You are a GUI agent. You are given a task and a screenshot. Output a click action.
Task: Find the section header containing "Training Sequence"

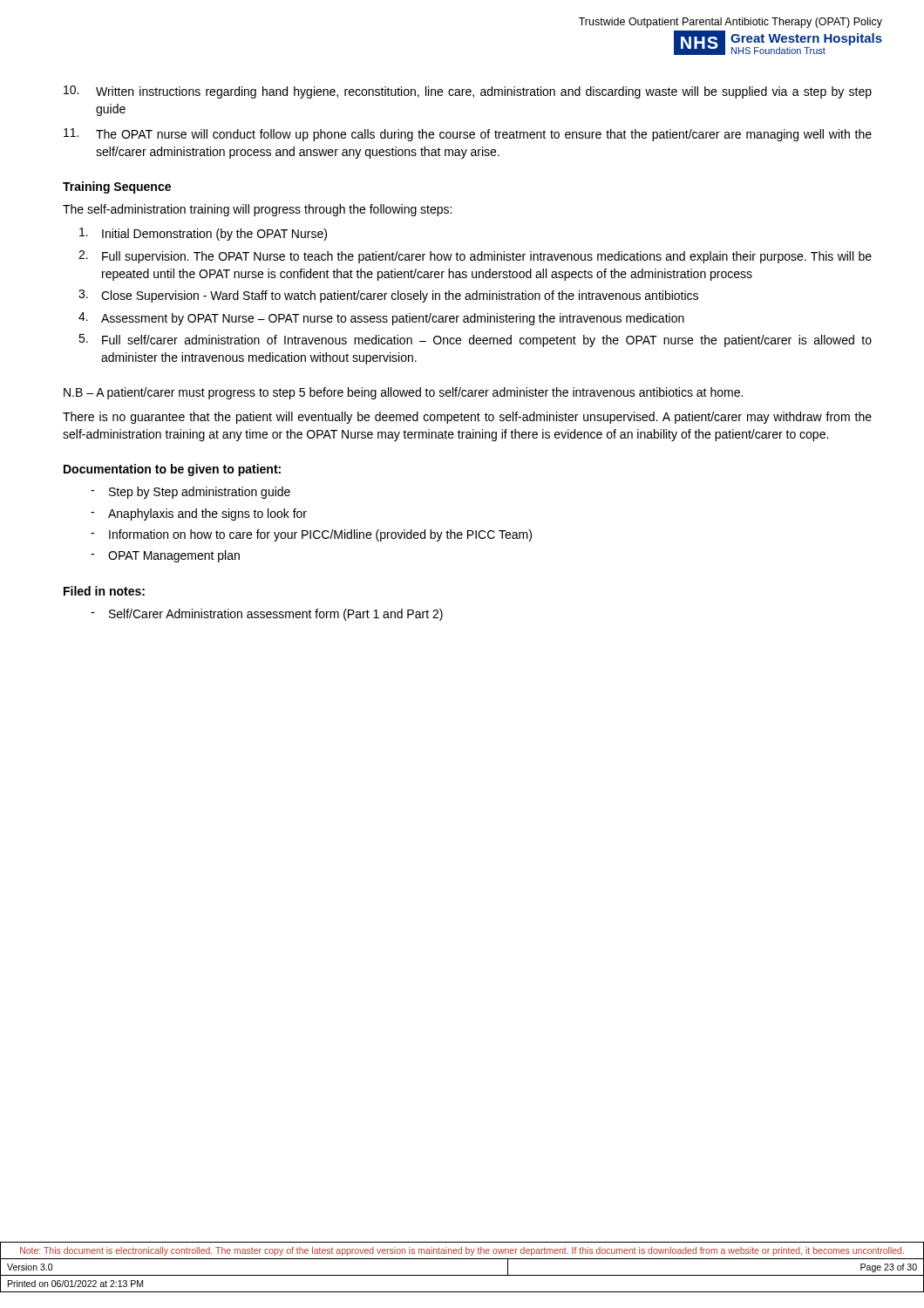(117, 187)
